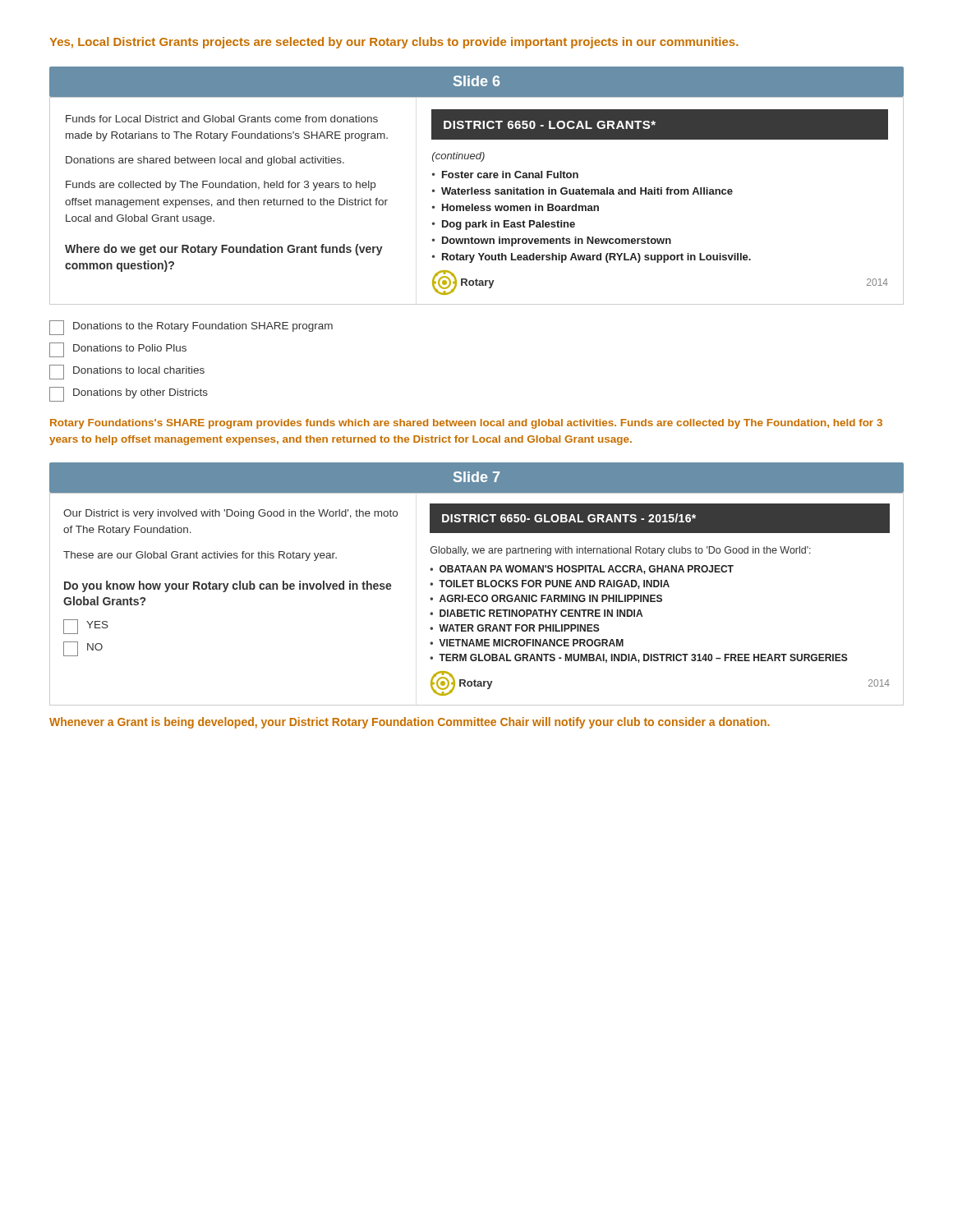Select the list item containing "Donations to local"
This screenshot has width=953, height=1232.
click(127, 371)
